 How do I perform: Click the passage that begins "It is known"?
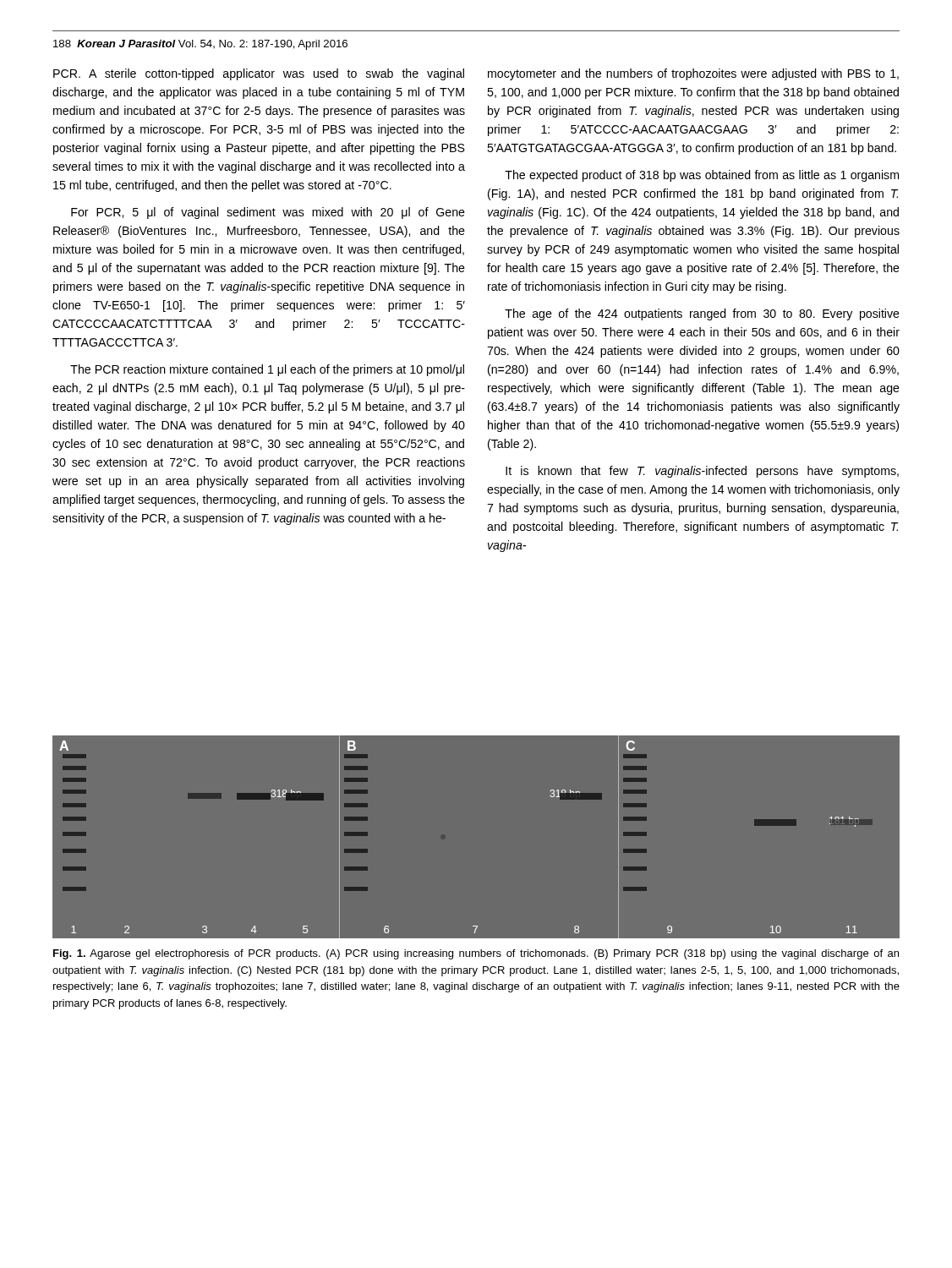[x=693, y=508]
